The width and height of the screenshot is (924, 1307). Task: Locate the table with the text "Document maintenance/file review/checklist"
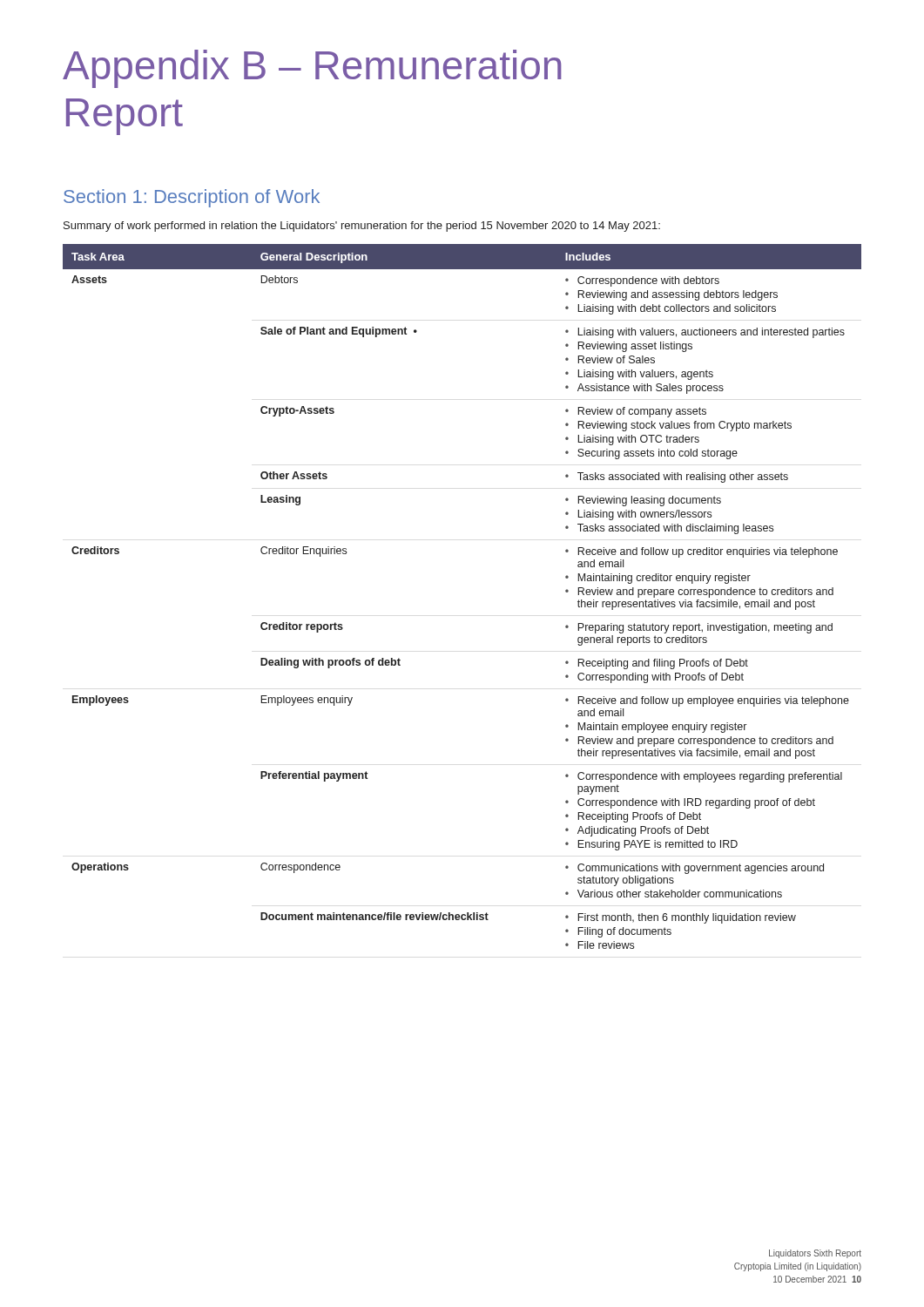point(462,600)
